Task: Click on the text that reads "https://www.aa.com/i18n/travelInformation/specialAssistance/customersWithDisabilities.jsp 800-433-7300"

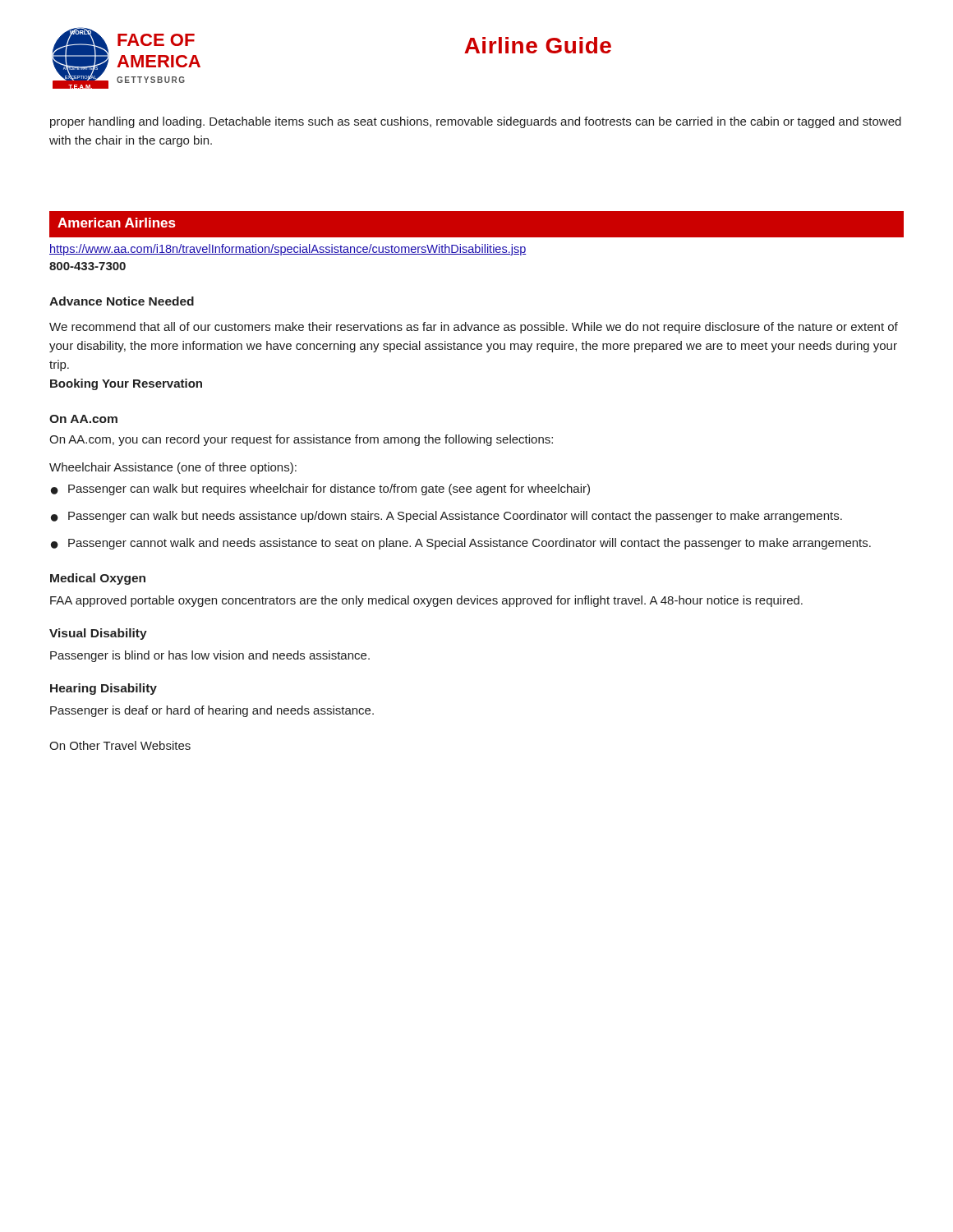Action: pos(476,257)
